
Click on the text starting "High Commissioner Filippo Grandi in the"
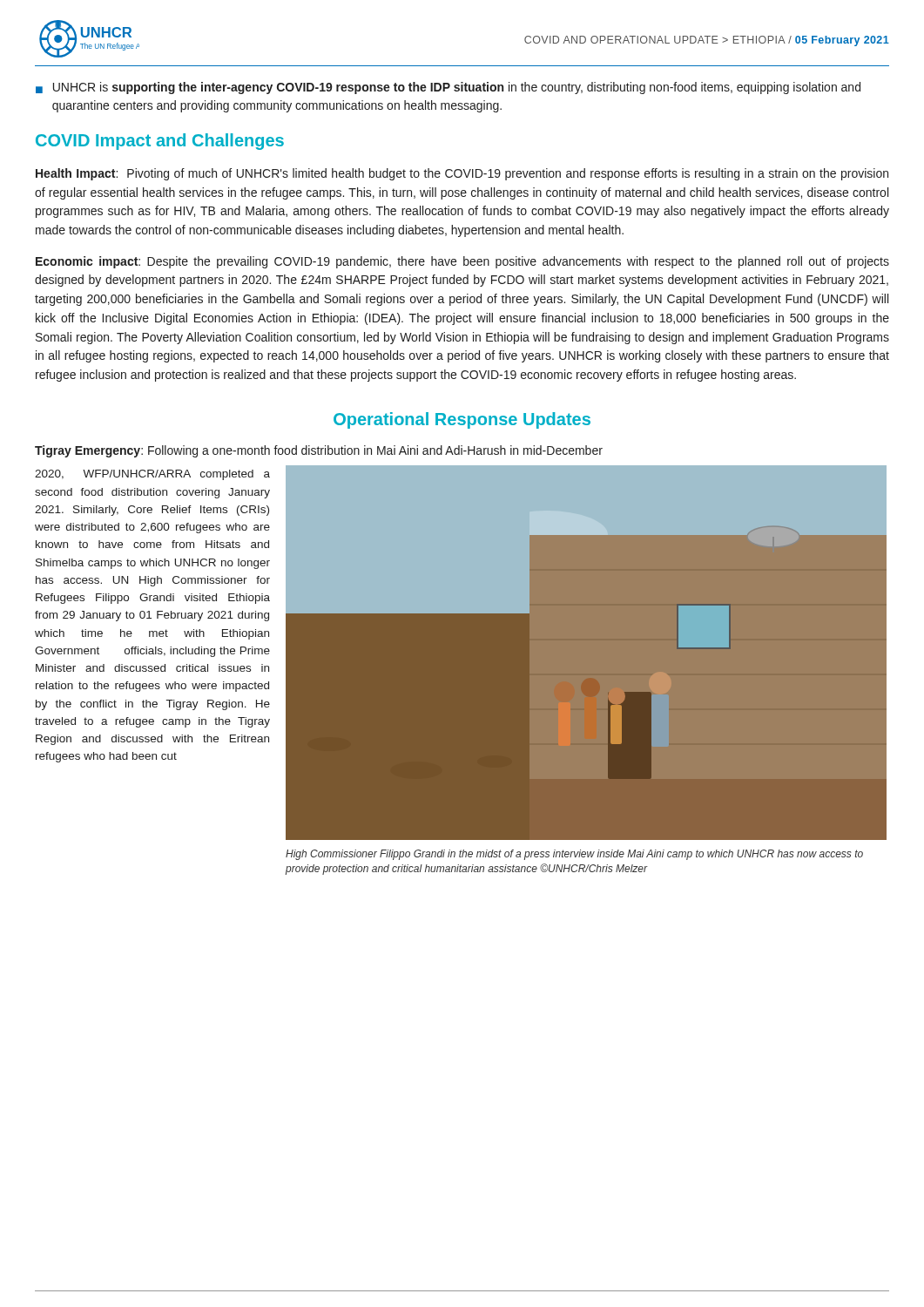(574, 861)
